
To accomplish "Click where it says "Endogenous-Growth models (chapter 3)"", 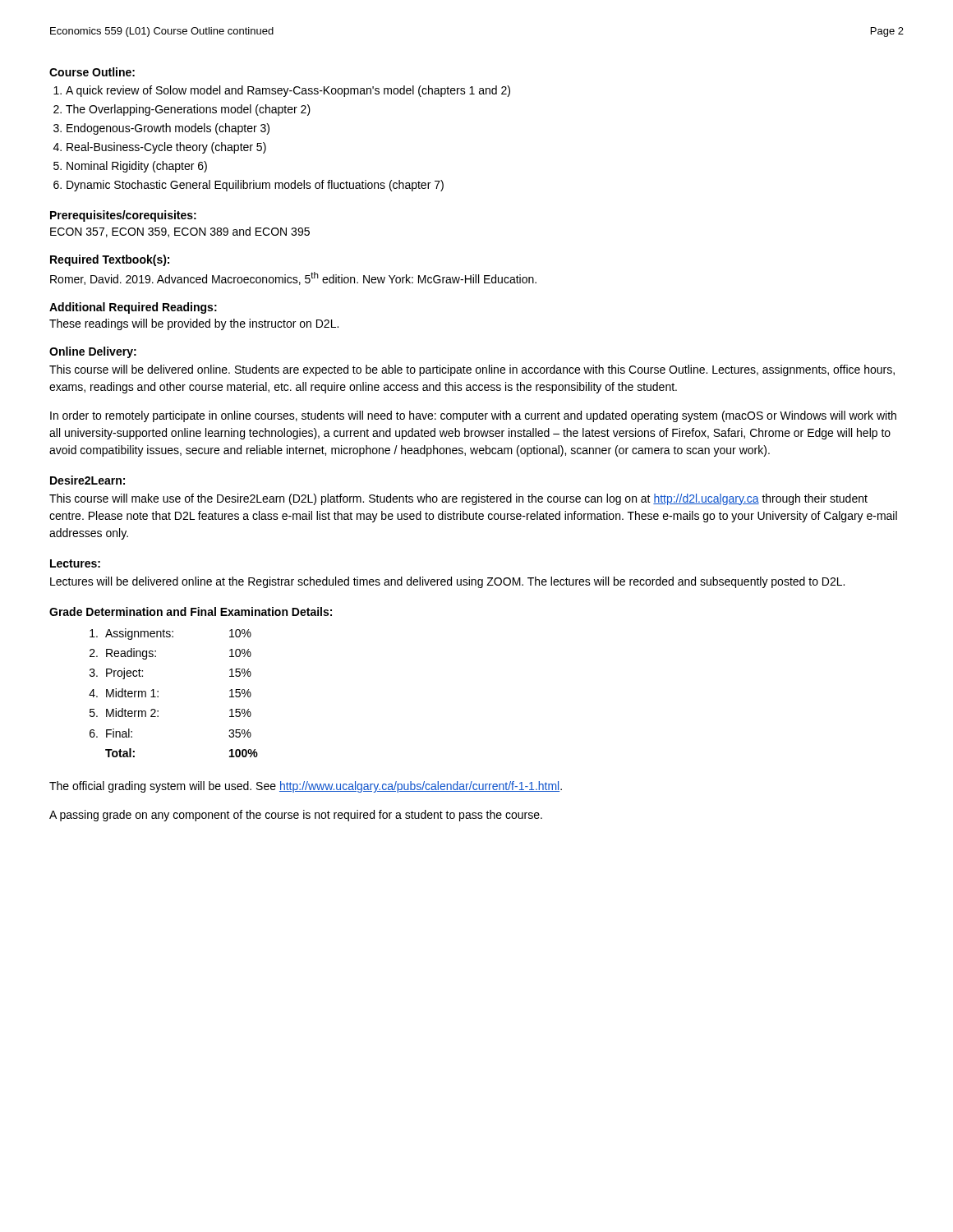I will point(168,128).
